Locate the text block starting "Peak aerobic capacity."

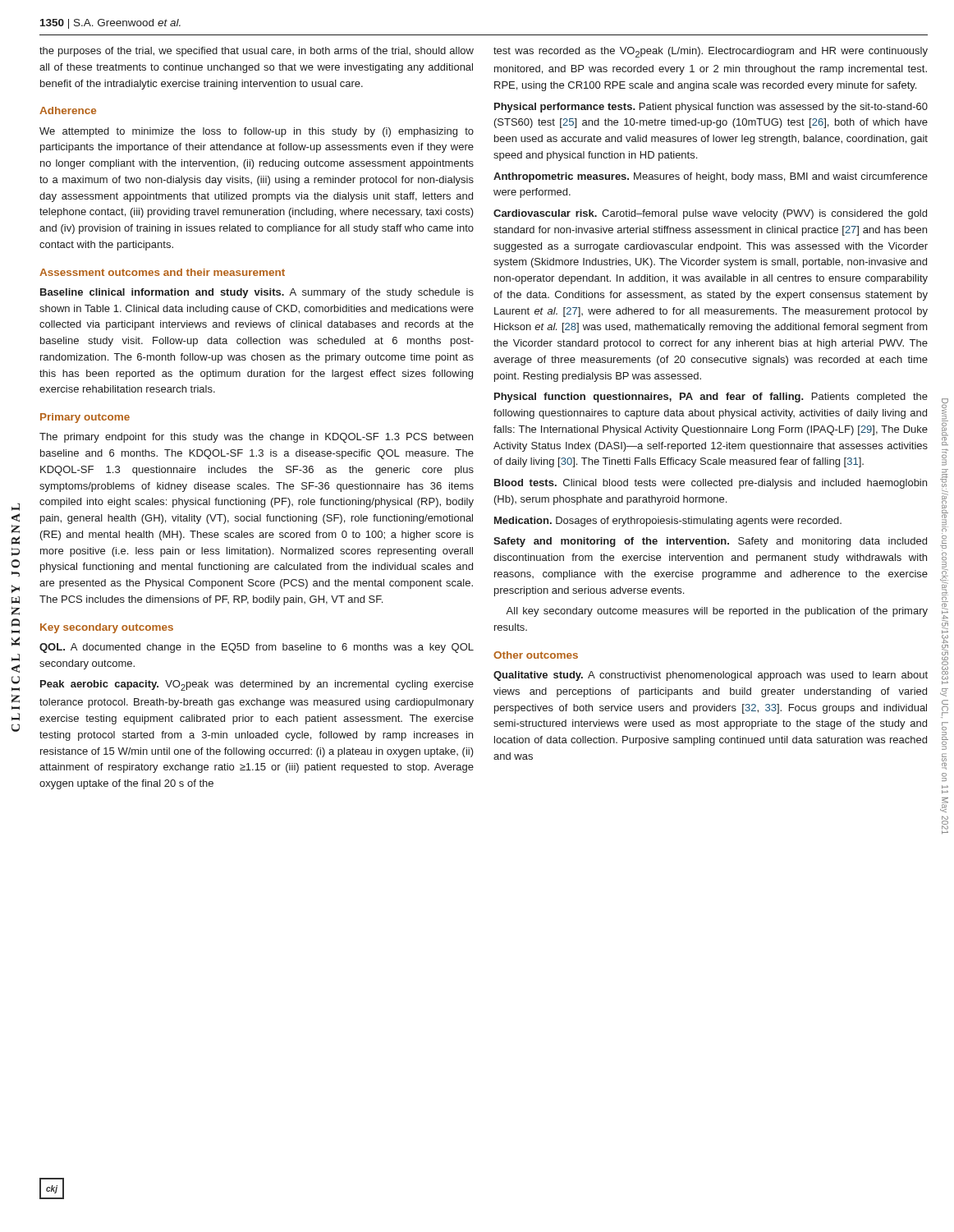(x=257, y=734)
